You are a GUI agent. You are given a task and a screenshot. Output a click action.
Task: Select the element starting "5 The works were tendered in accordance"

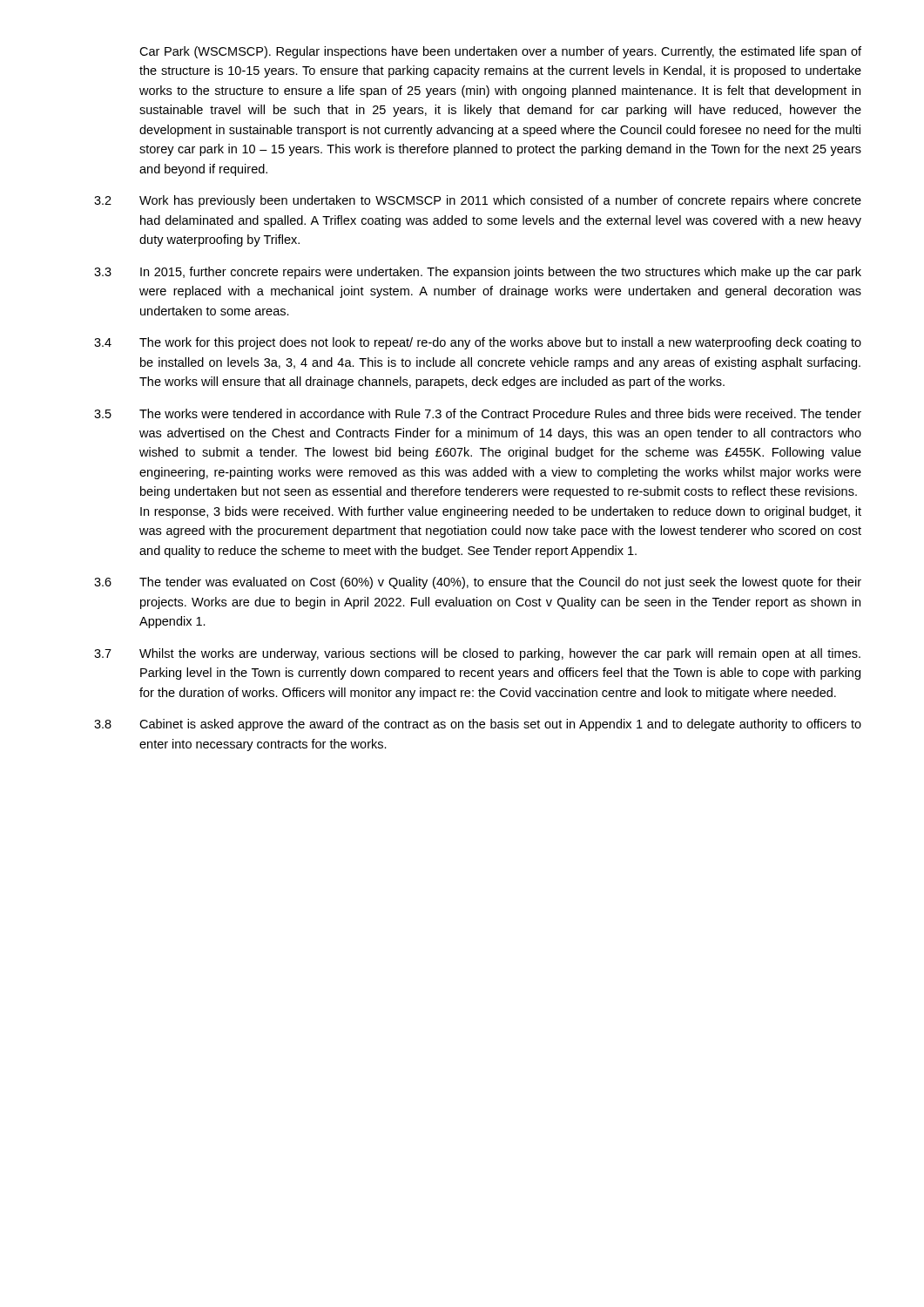coord(478,482)
